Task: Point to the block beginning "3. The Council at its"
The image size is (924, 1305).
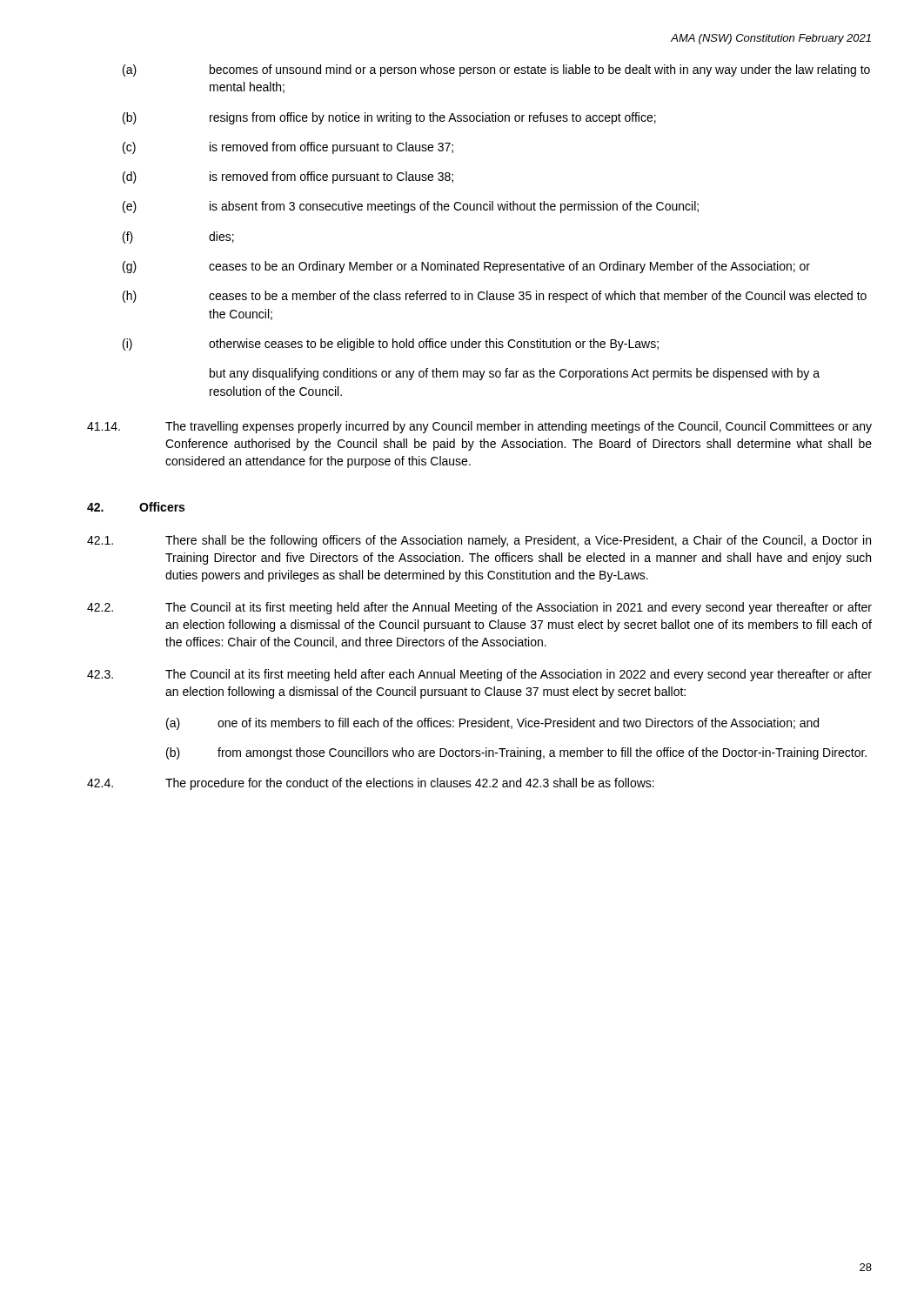Action: [479, 683]
